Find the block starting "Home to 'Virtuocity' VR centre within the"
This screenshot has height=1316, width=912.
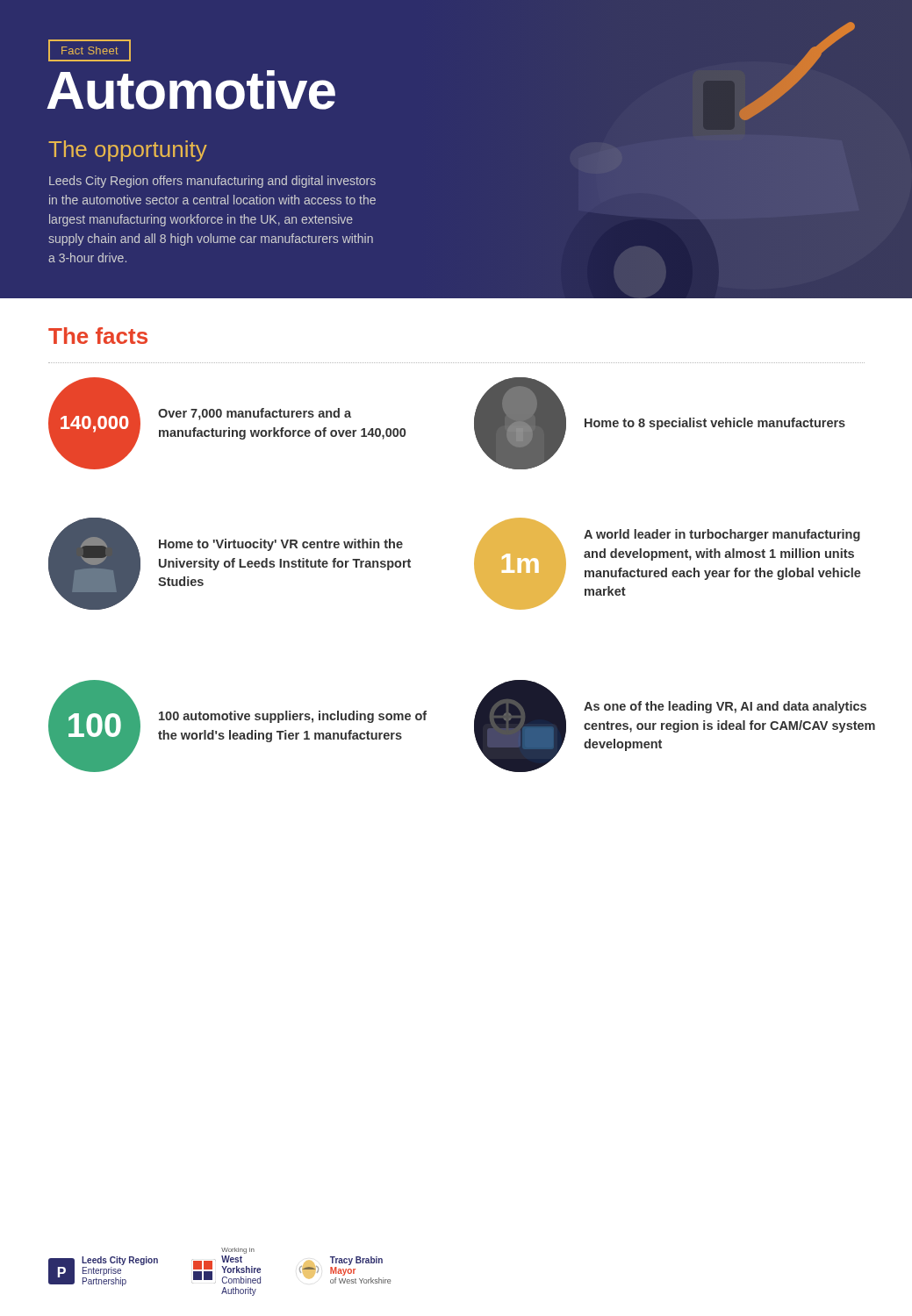click(241, 564)
